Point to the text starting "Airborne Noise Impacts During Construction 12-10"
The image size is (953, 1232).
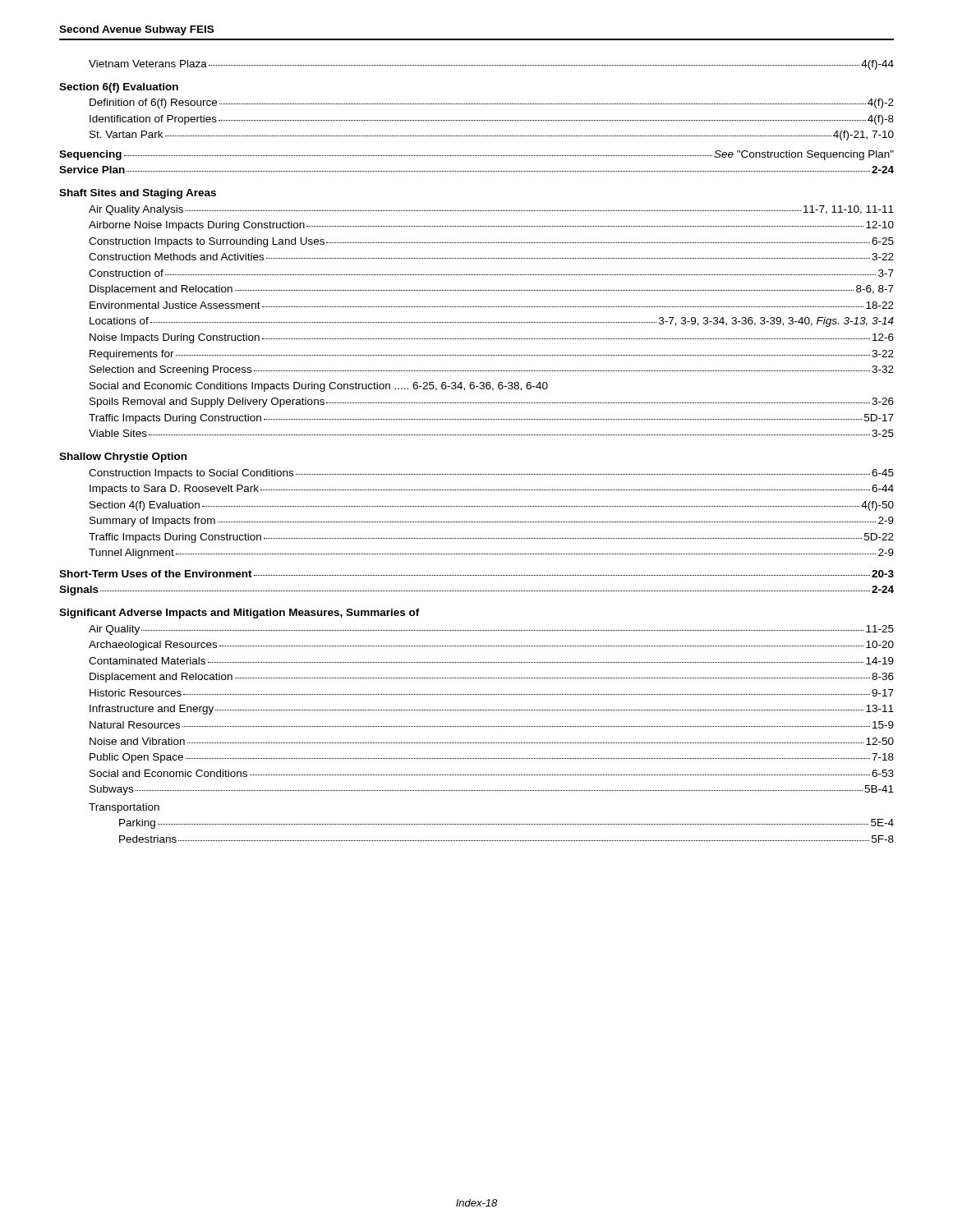pos(491,225)
